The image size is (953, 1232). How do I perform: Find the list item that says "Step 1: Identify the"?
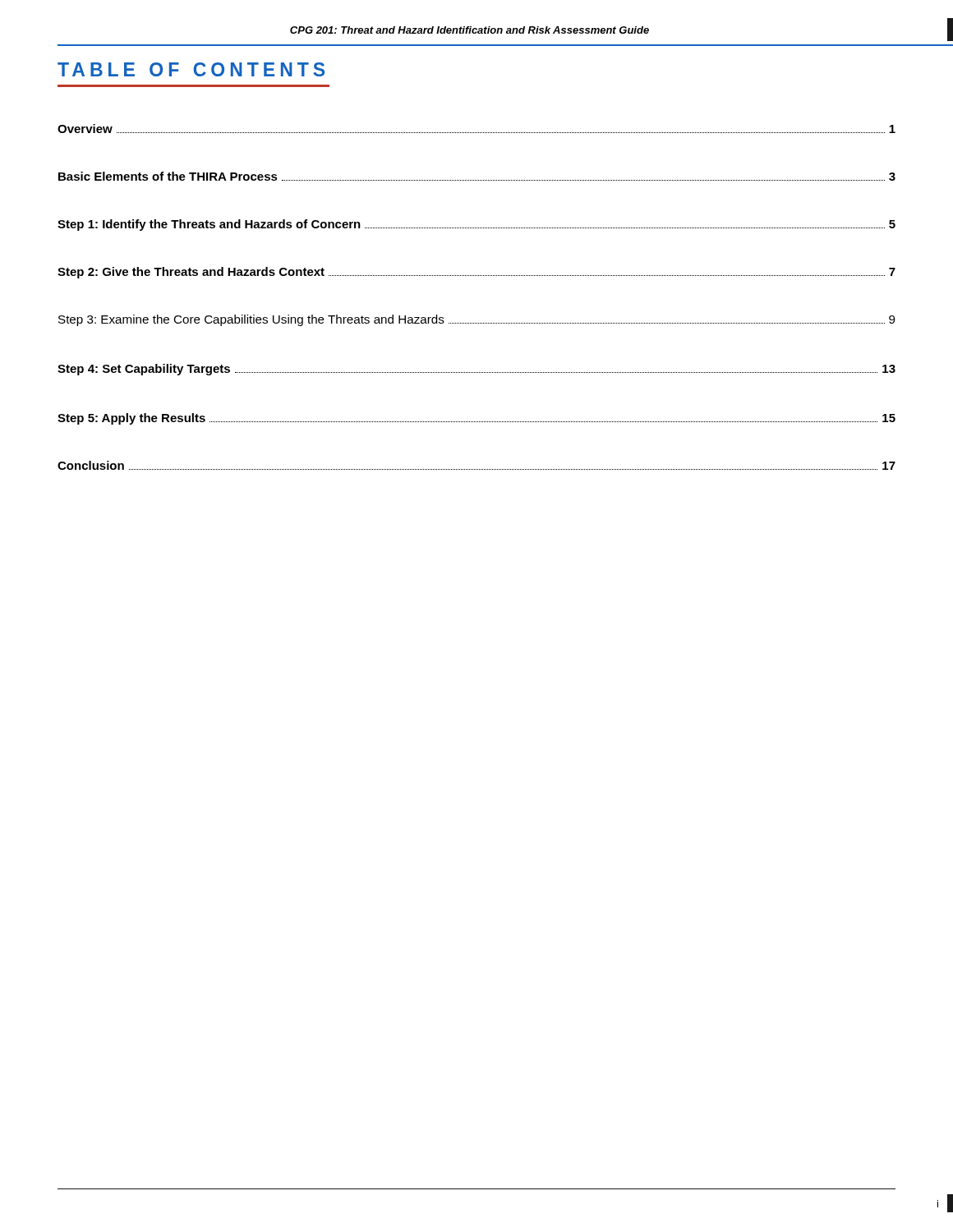(476, 224)
